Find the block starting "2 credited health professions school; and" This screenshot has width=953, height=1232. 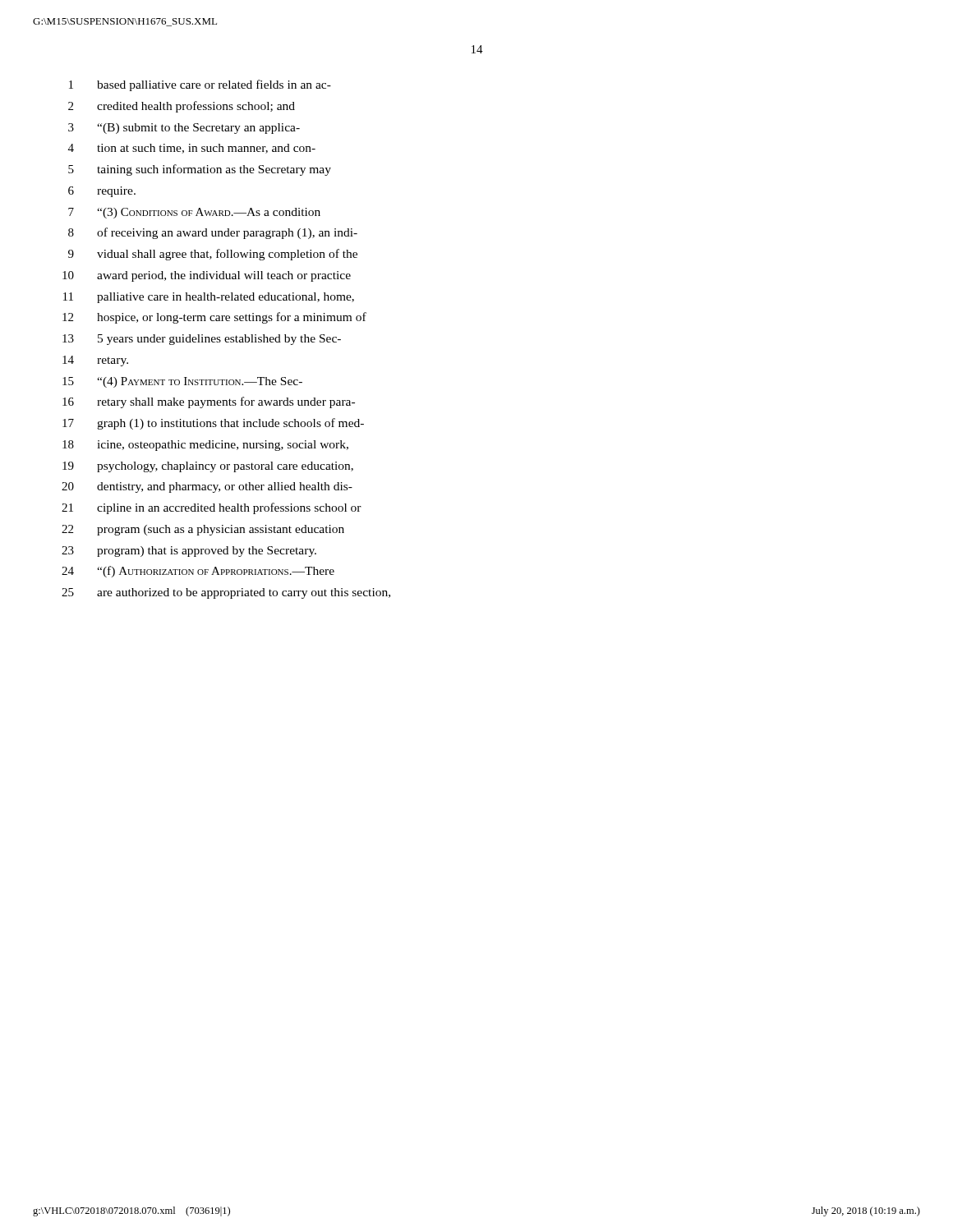click(x=182, y=107)
